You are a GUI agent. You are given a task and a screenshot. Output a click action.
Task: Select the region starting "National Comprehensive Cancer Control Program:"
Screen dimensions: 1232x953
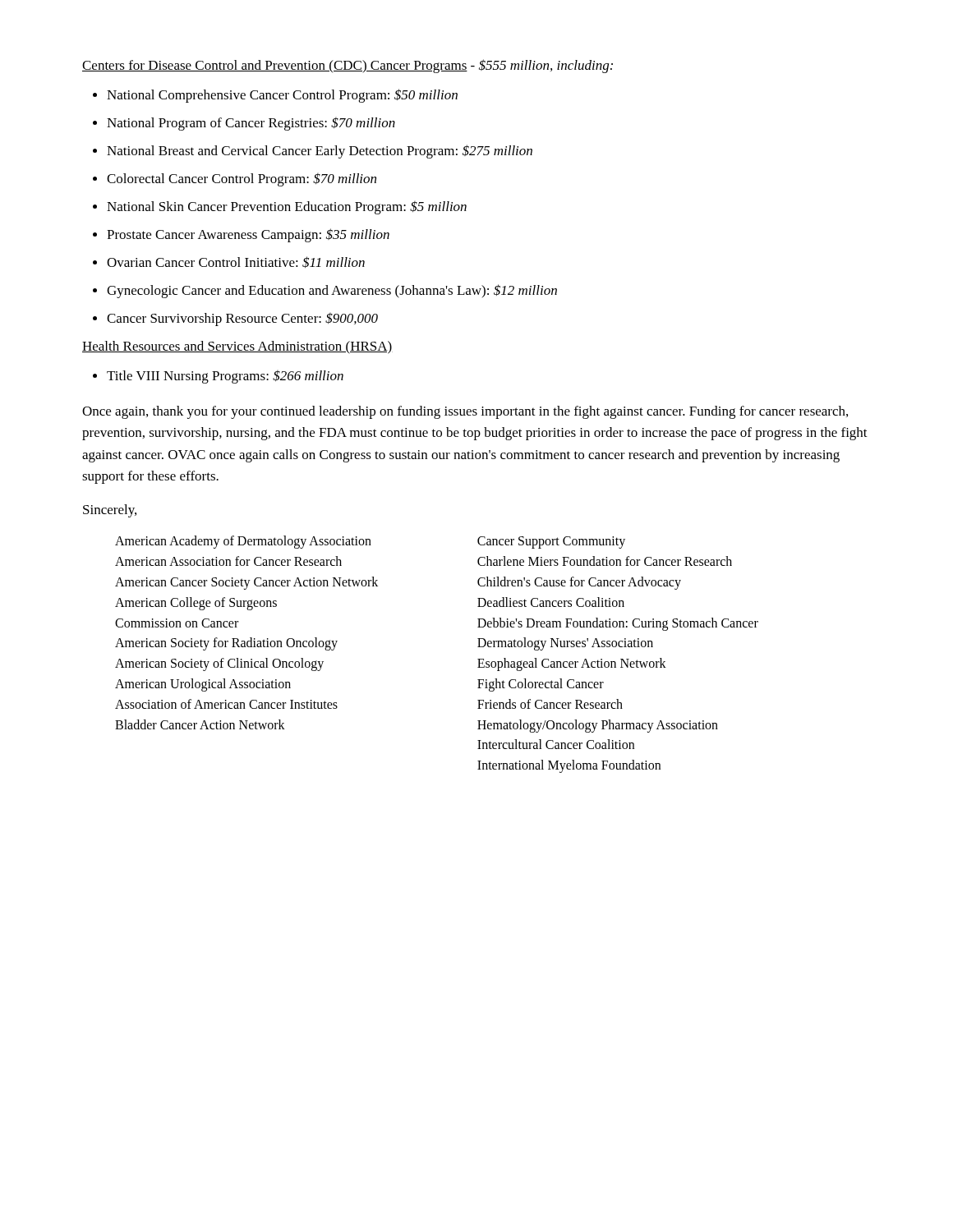pyautogui.click(x=283, y=95)
